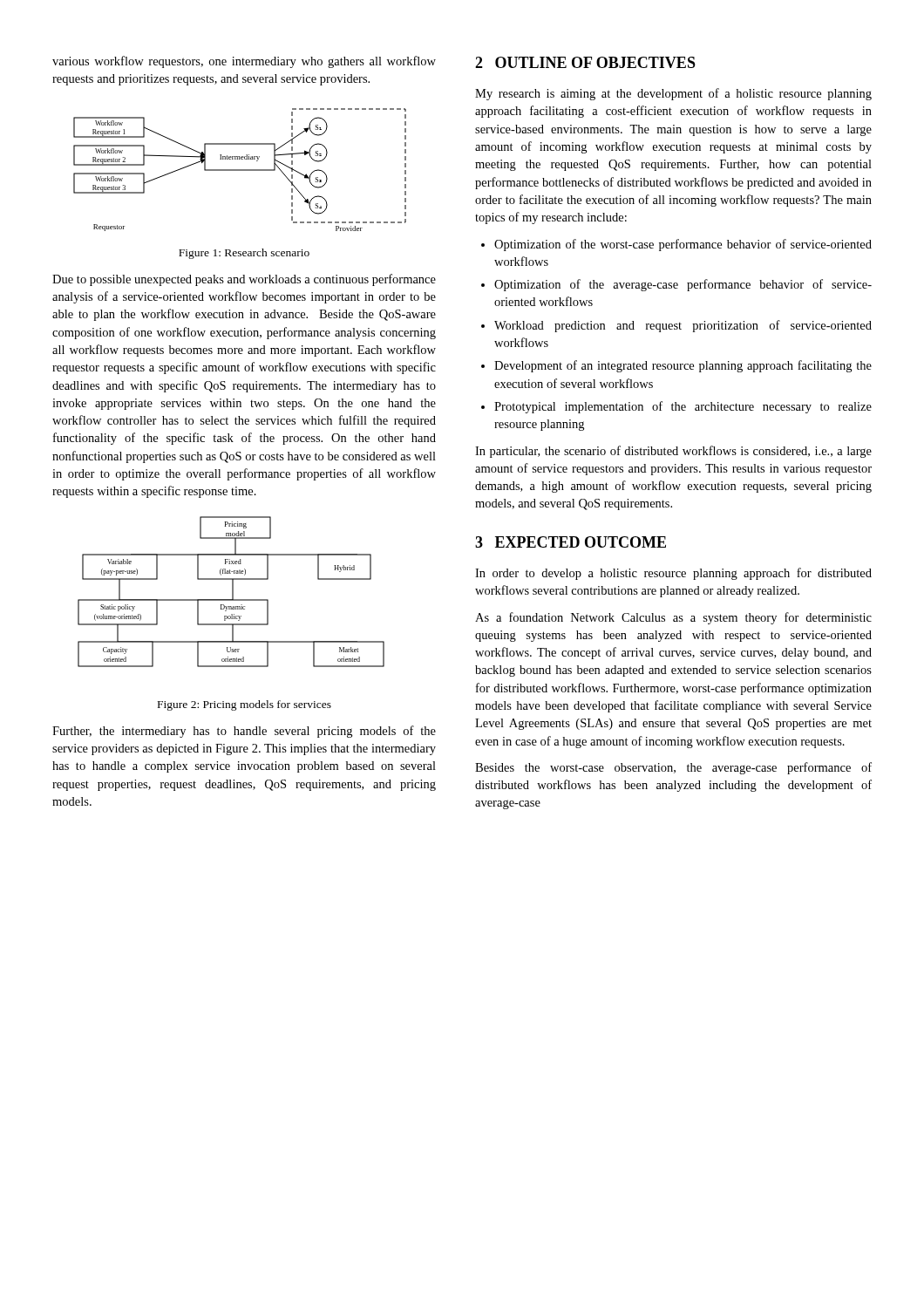Screen dimensions: 1308x924
Task: Select the text block that reads "Further, the intermediary"
Action: [244, 766]
